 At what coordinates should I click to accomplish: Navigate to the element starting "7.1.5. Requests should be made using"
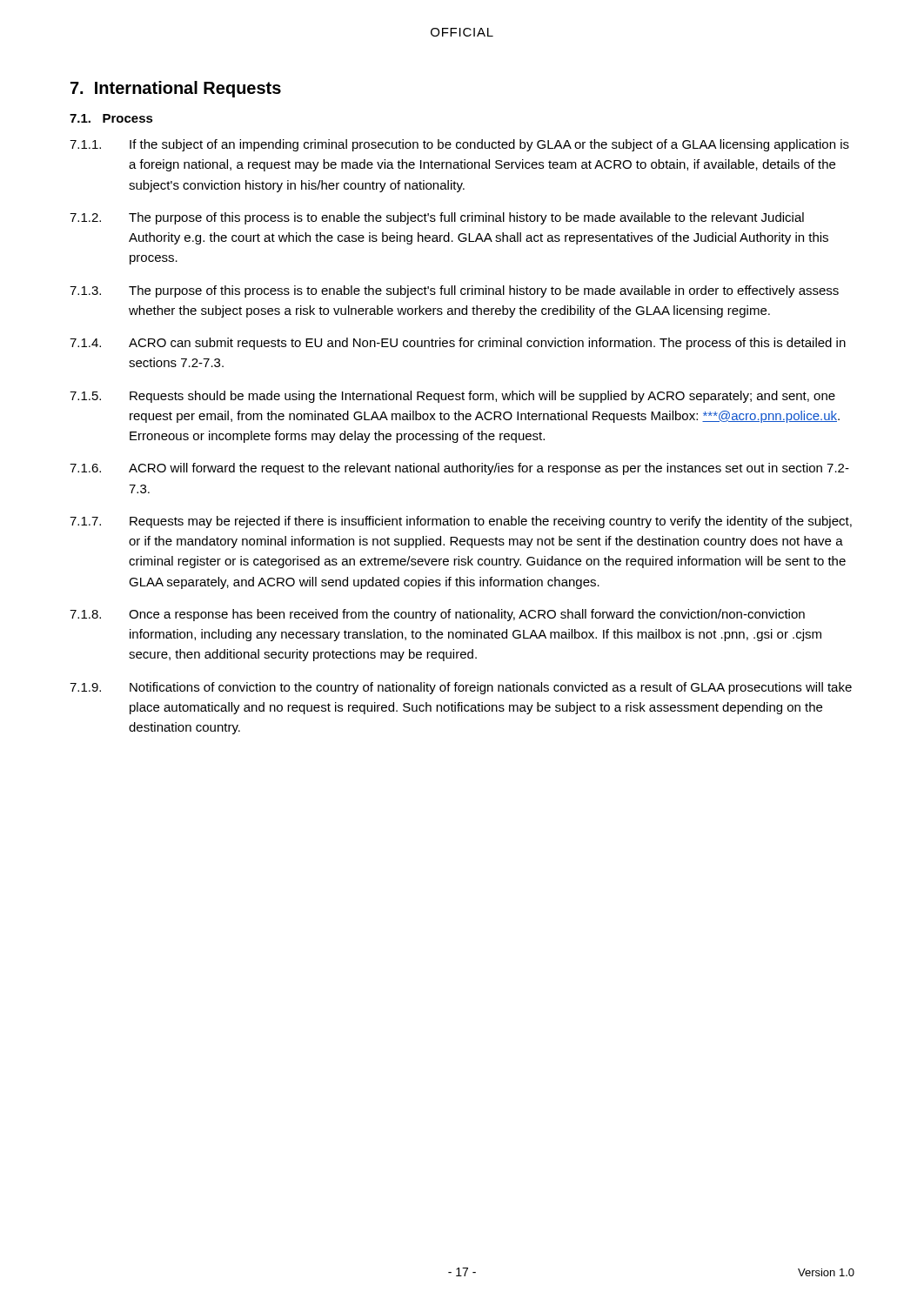[462, 415]
